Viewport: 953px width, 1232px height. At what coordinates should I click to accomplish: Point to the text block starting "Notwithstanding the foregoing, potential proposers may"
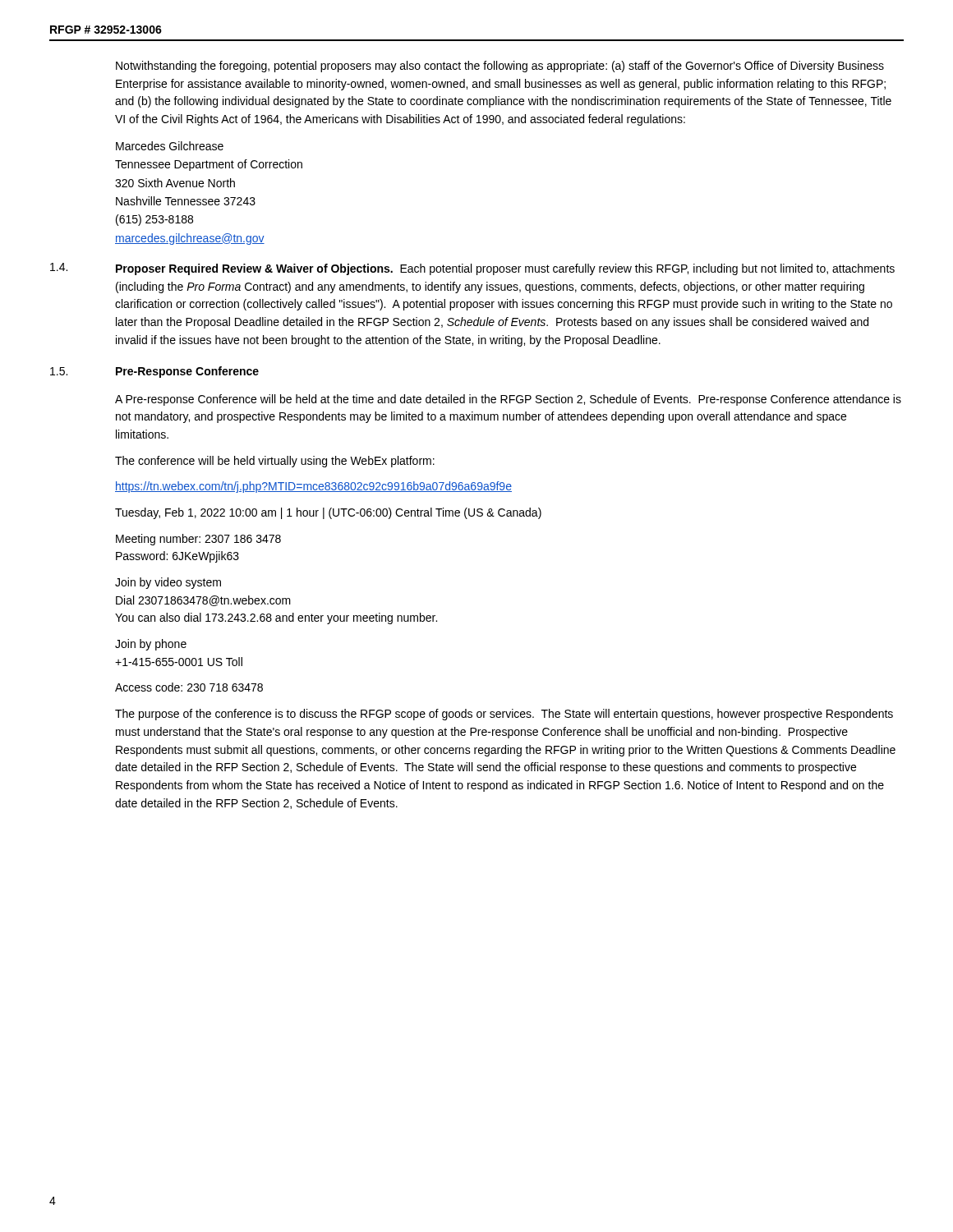[x=503, y=92]
